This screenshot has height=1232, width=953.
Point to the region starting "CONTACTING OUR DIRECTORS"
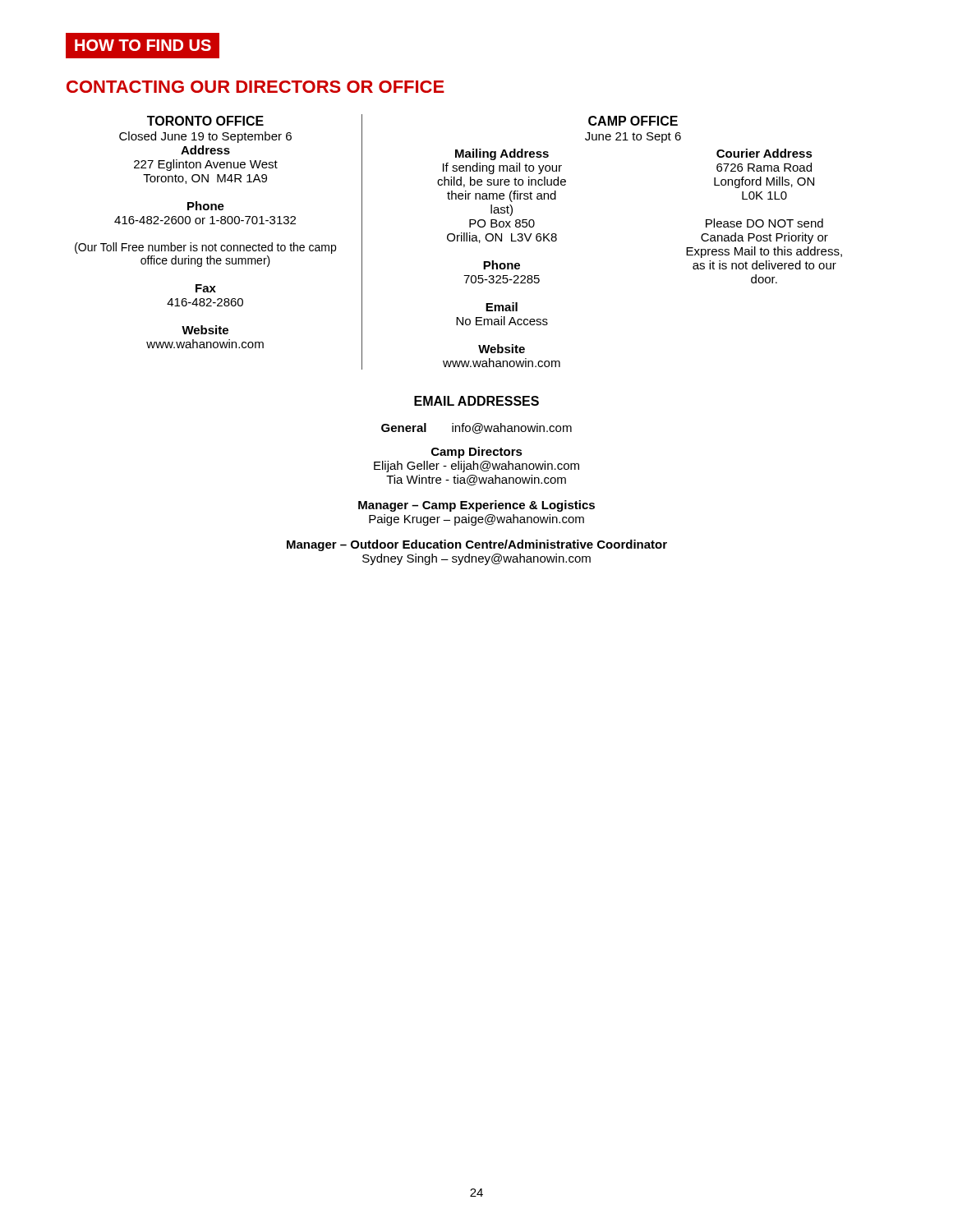click(255, 87)
